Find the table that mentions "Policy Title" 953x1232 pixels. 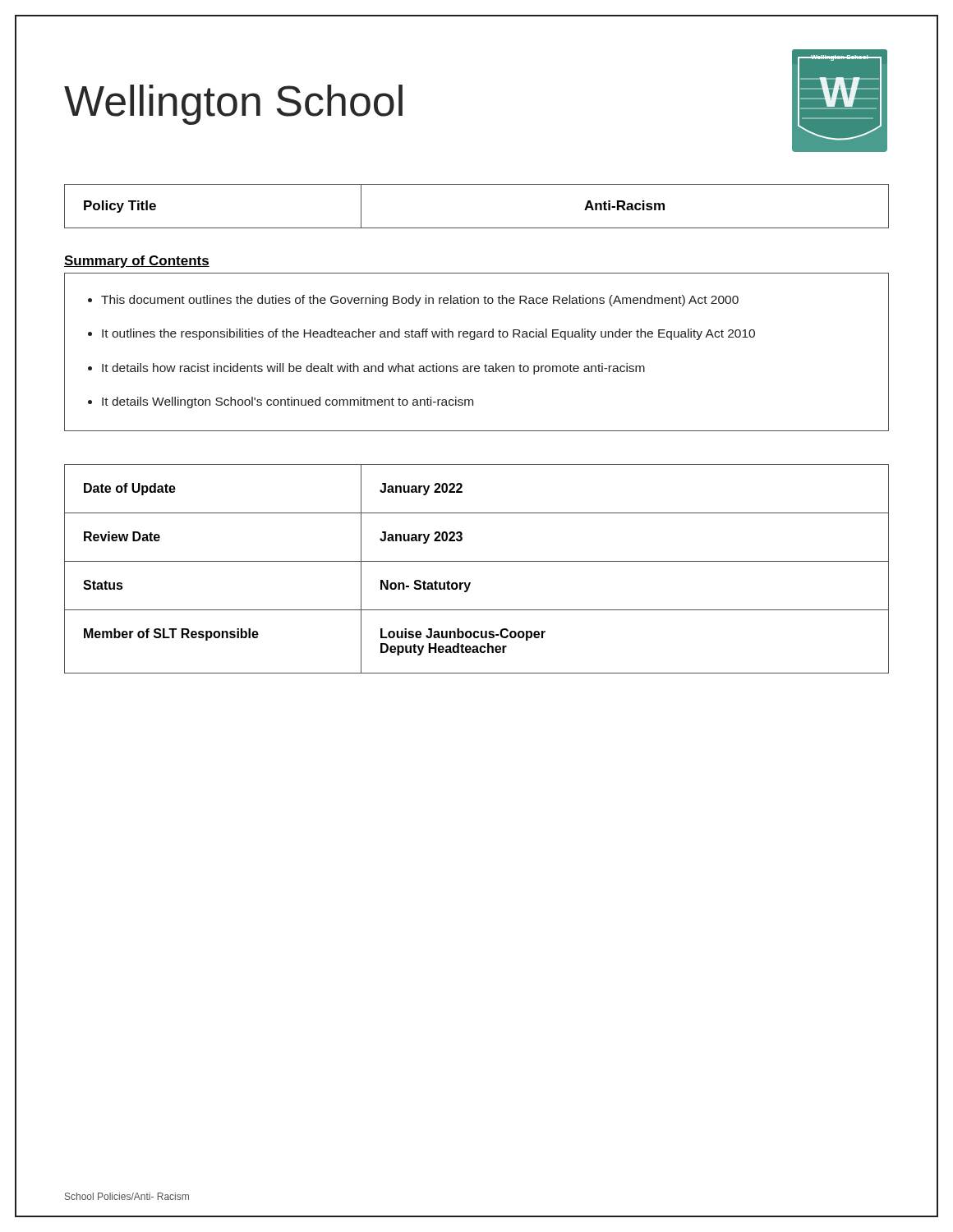[476, 206]
